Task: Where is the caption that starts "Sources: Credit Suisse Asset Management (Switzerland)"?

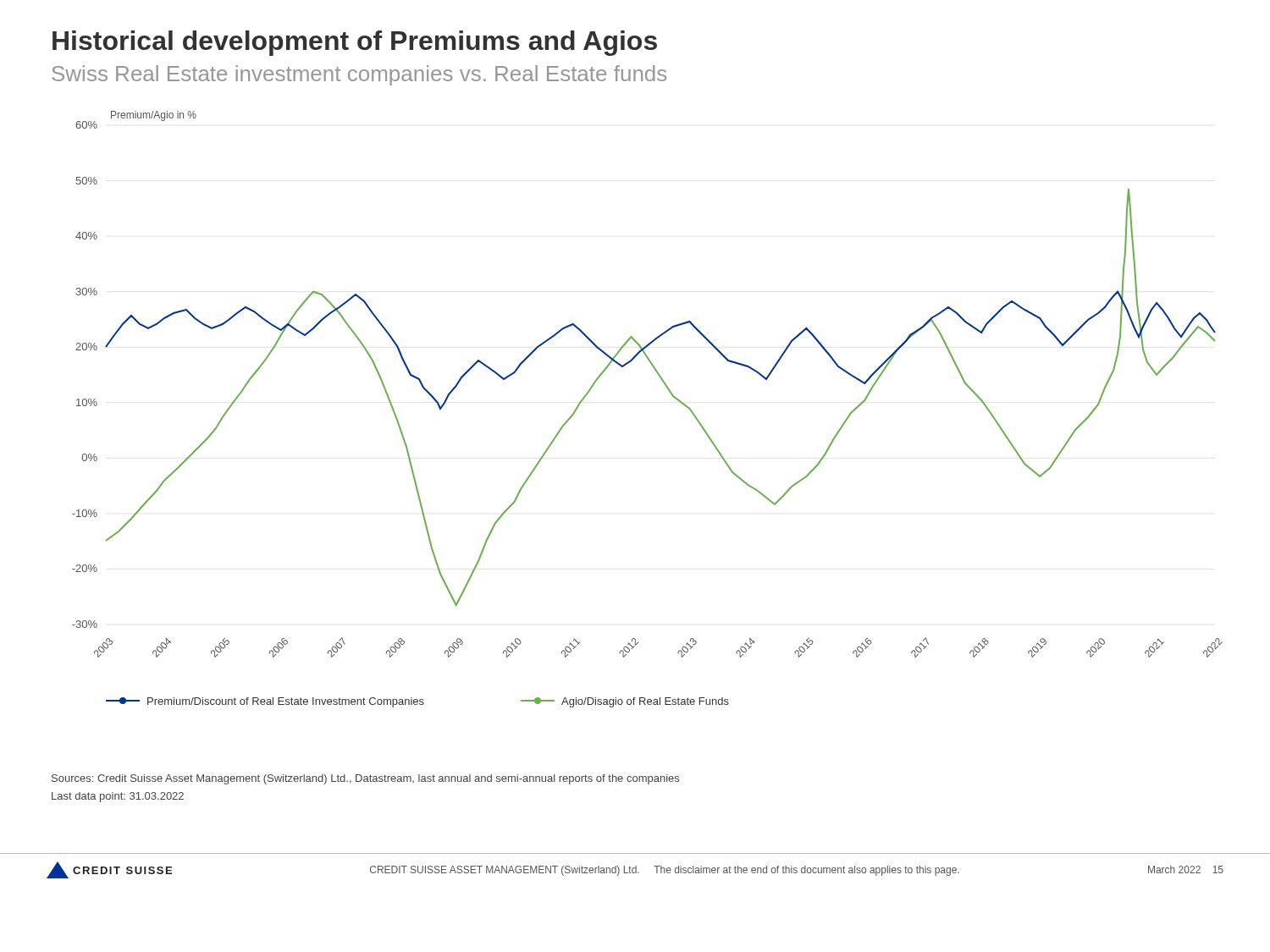Action: 635,788
